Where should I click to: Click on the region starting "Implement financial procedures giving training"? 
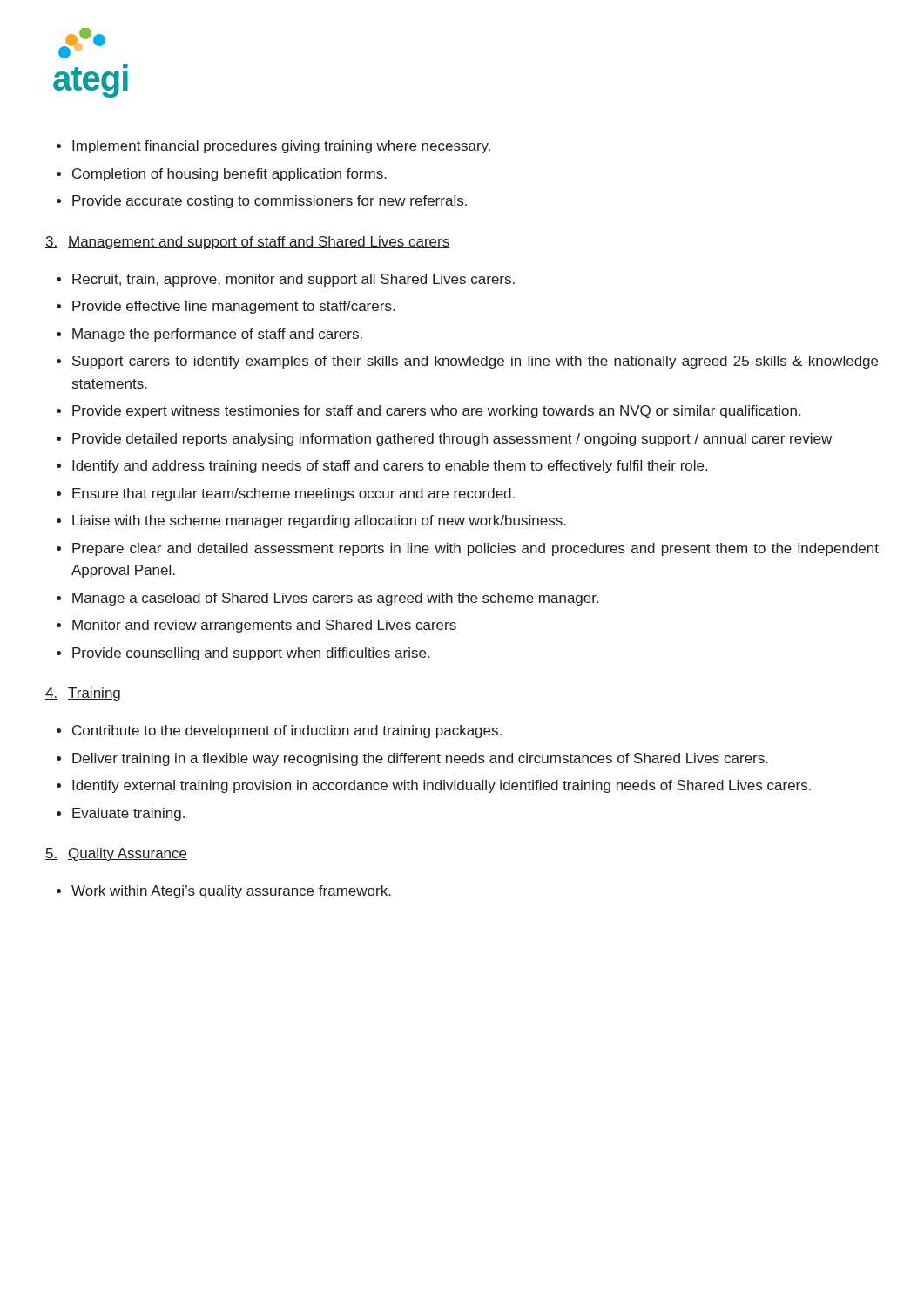[x=282, y=146]
